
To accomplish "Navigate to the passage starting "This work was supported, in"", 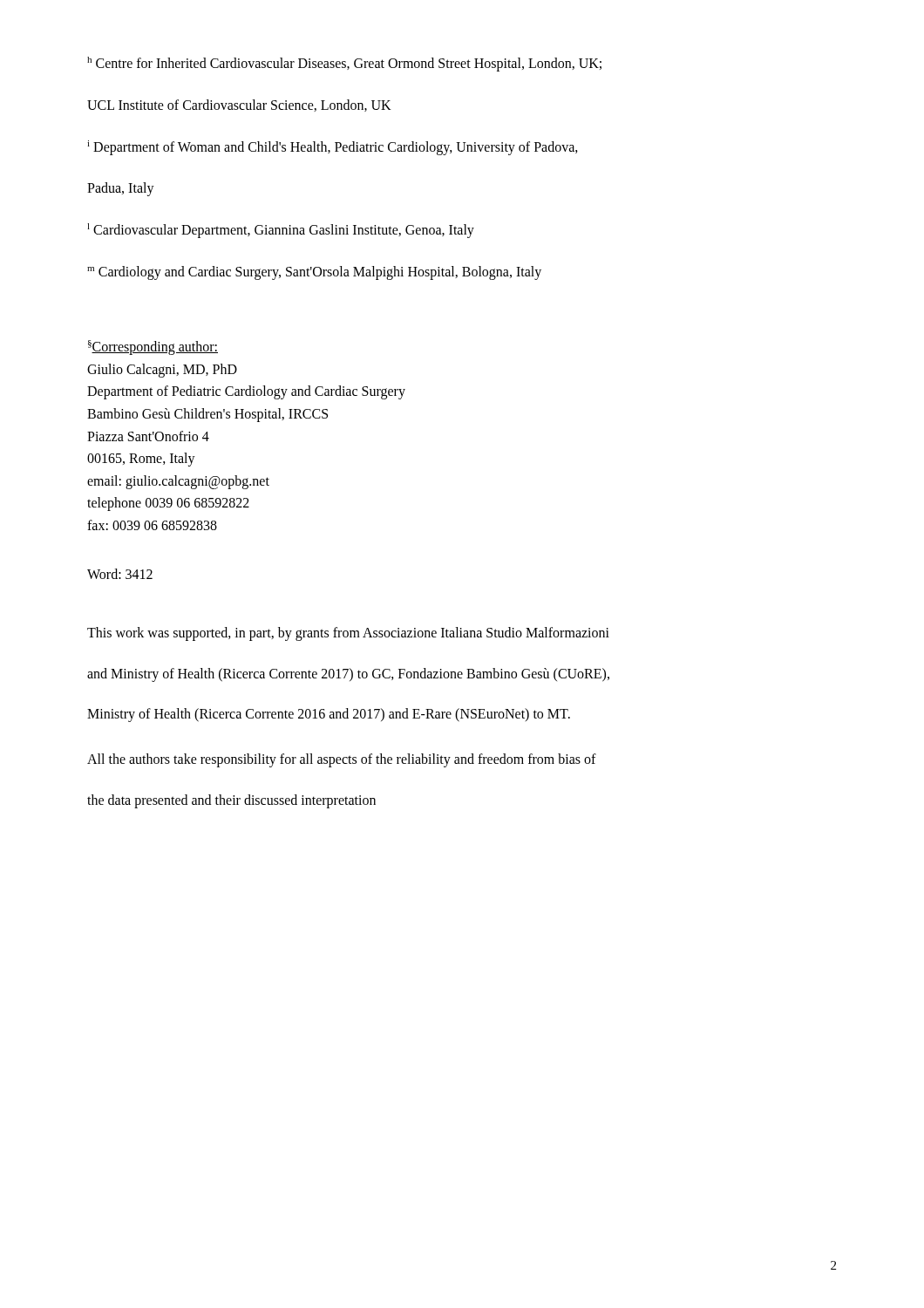I will [x=462, y=674].
